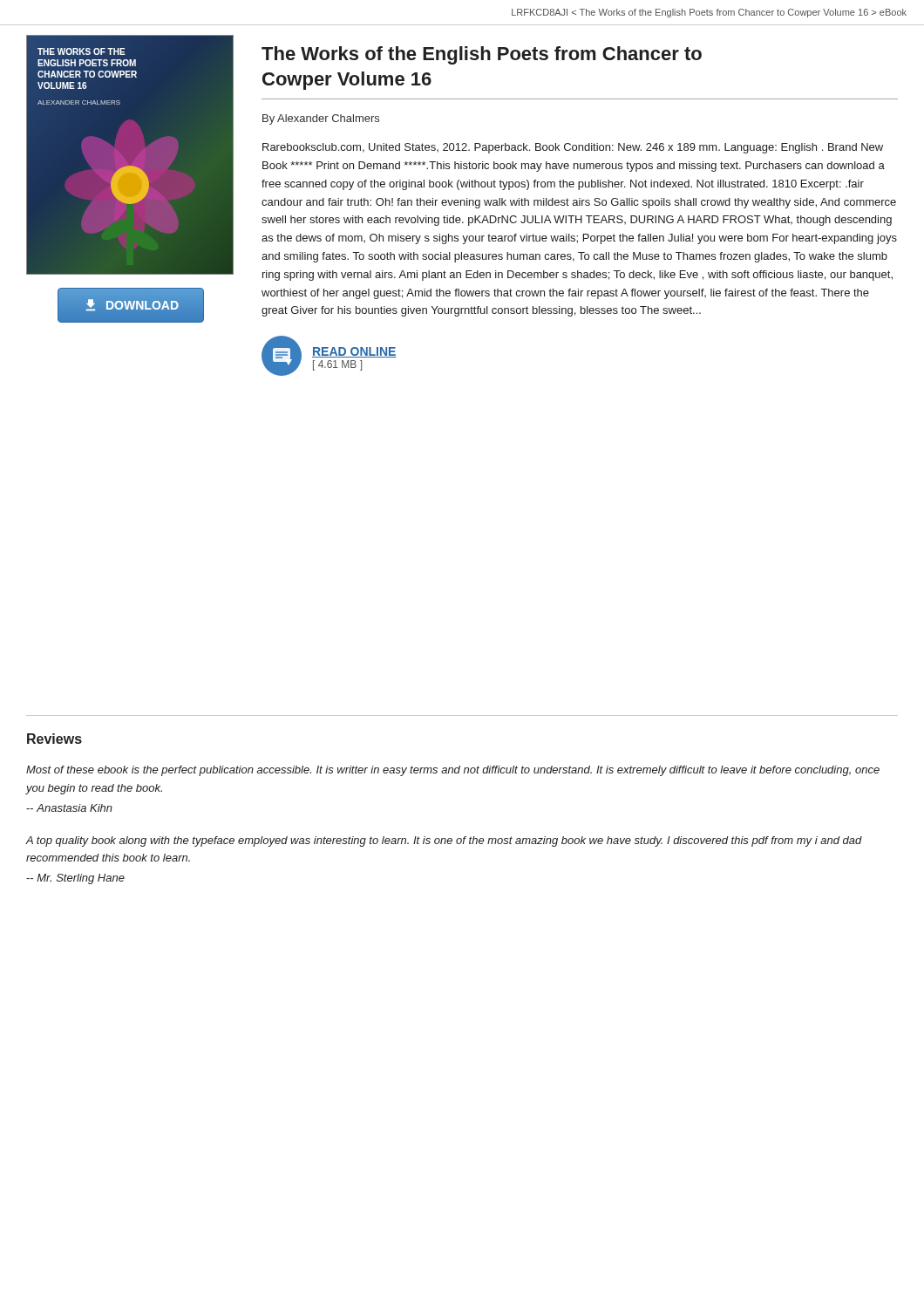This screenshot has width=924, height=1308.
Task: Navigate to the block starting "Anastasia Kihn"
Action: pyautogui.click(x=69, y=808)
